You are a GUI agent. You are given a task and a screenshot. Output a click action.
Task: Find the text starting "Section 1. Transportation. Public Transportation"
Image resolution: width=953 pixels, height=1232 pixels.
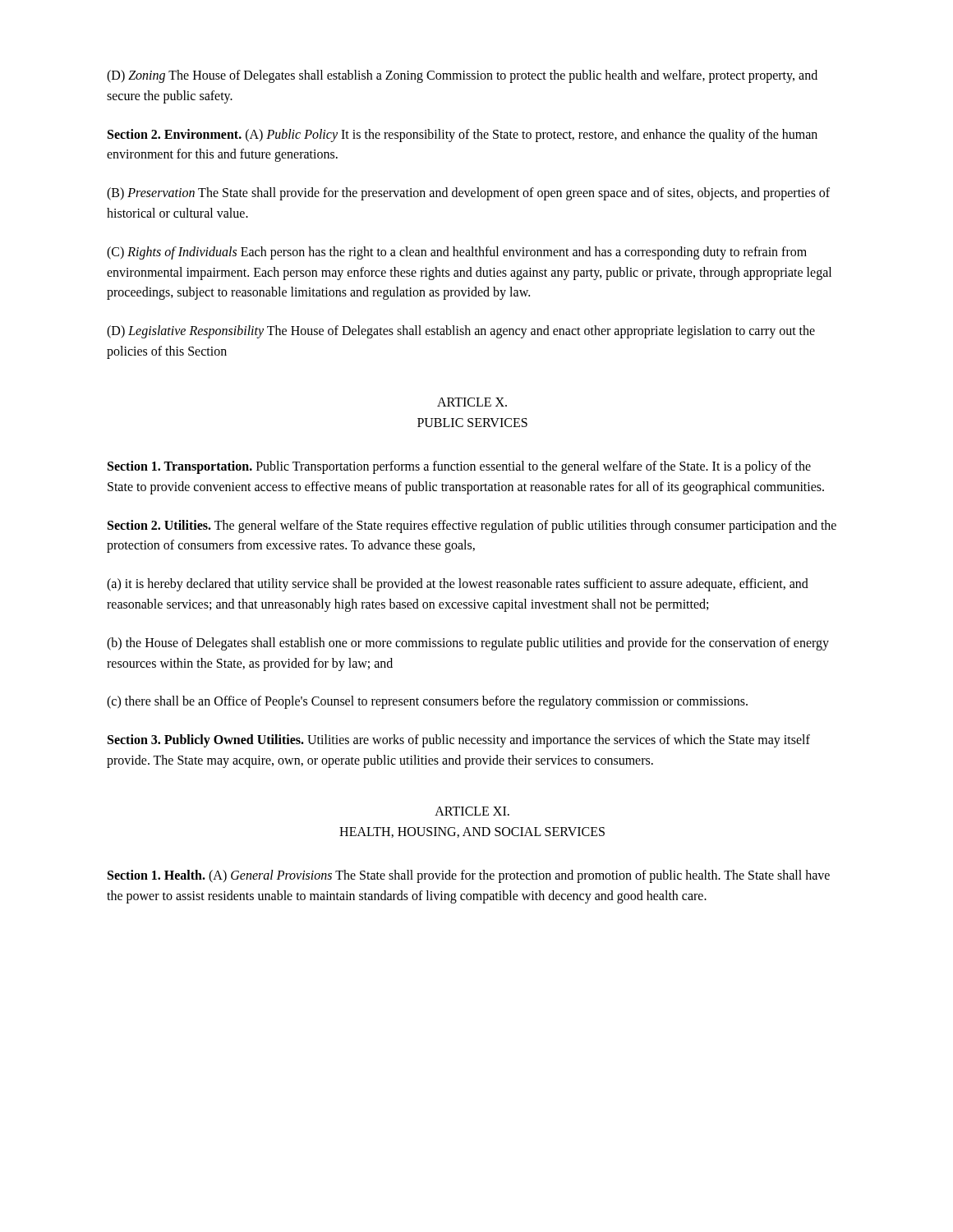[x=466, y=476]
